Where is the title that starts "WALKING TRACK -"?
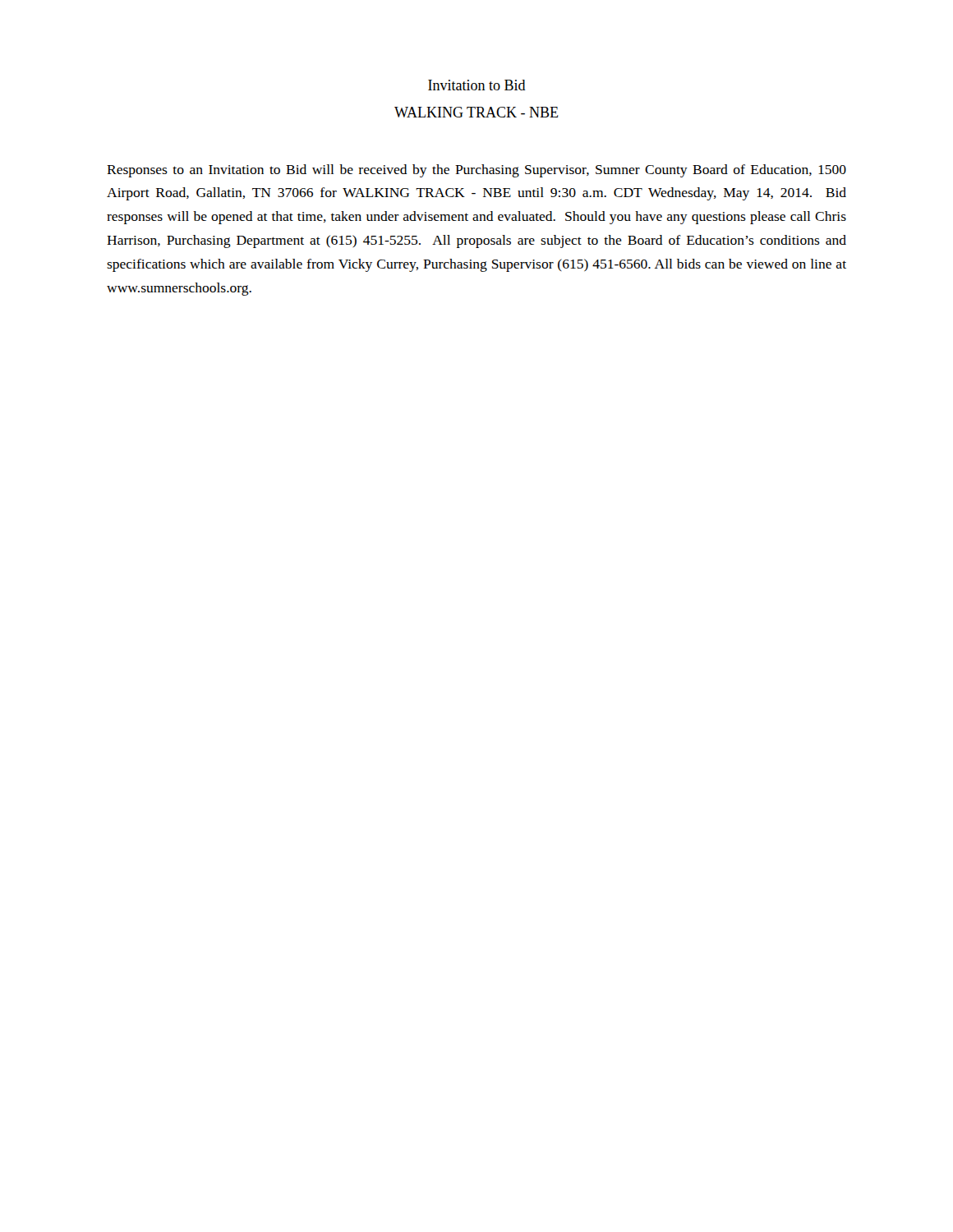The image size is (953, 1232). click(476, 112)
